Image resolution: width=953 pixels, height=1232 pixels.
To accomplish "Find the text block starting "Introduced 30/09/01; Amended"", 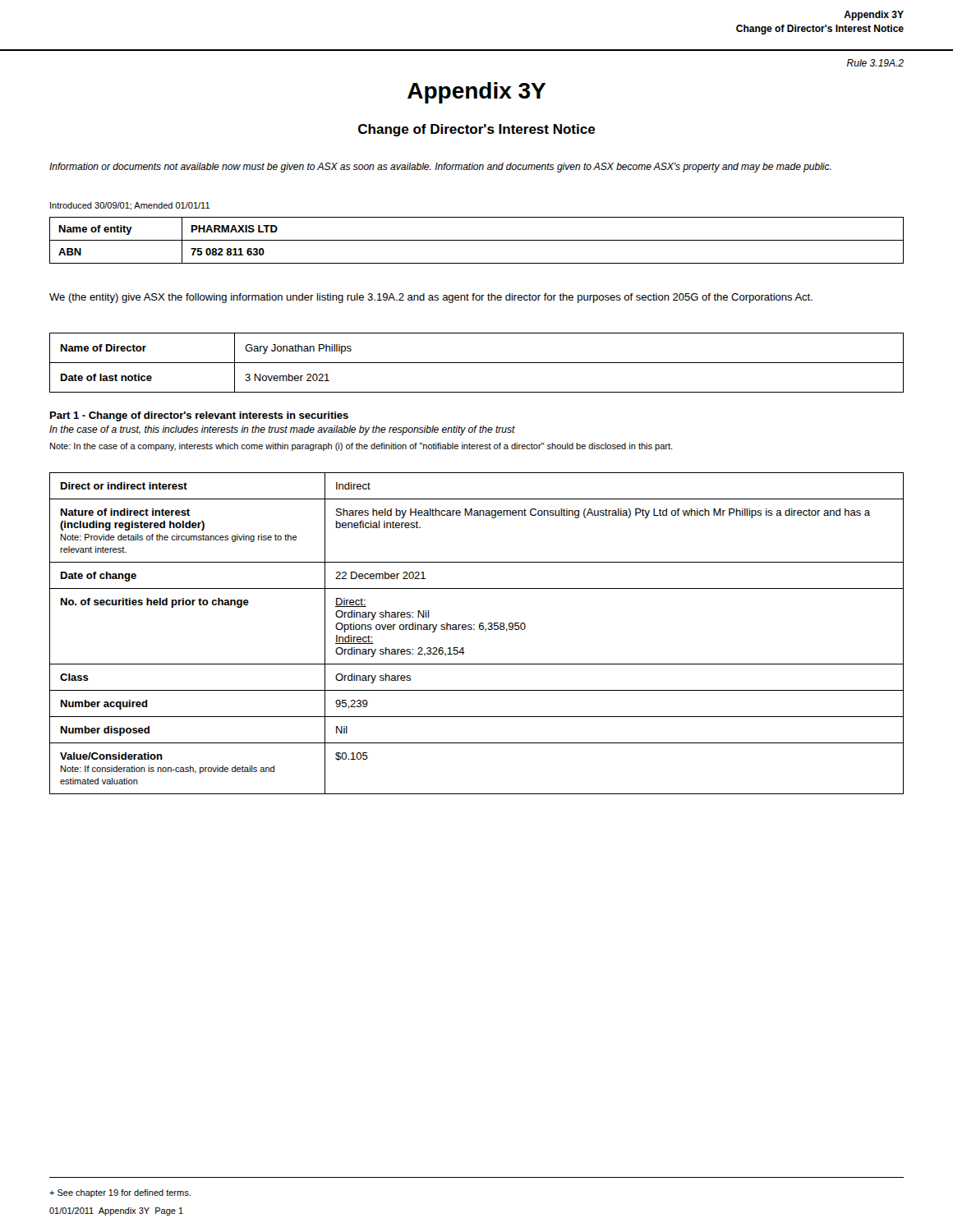I will pyautogui.click(x=130, y=205).
